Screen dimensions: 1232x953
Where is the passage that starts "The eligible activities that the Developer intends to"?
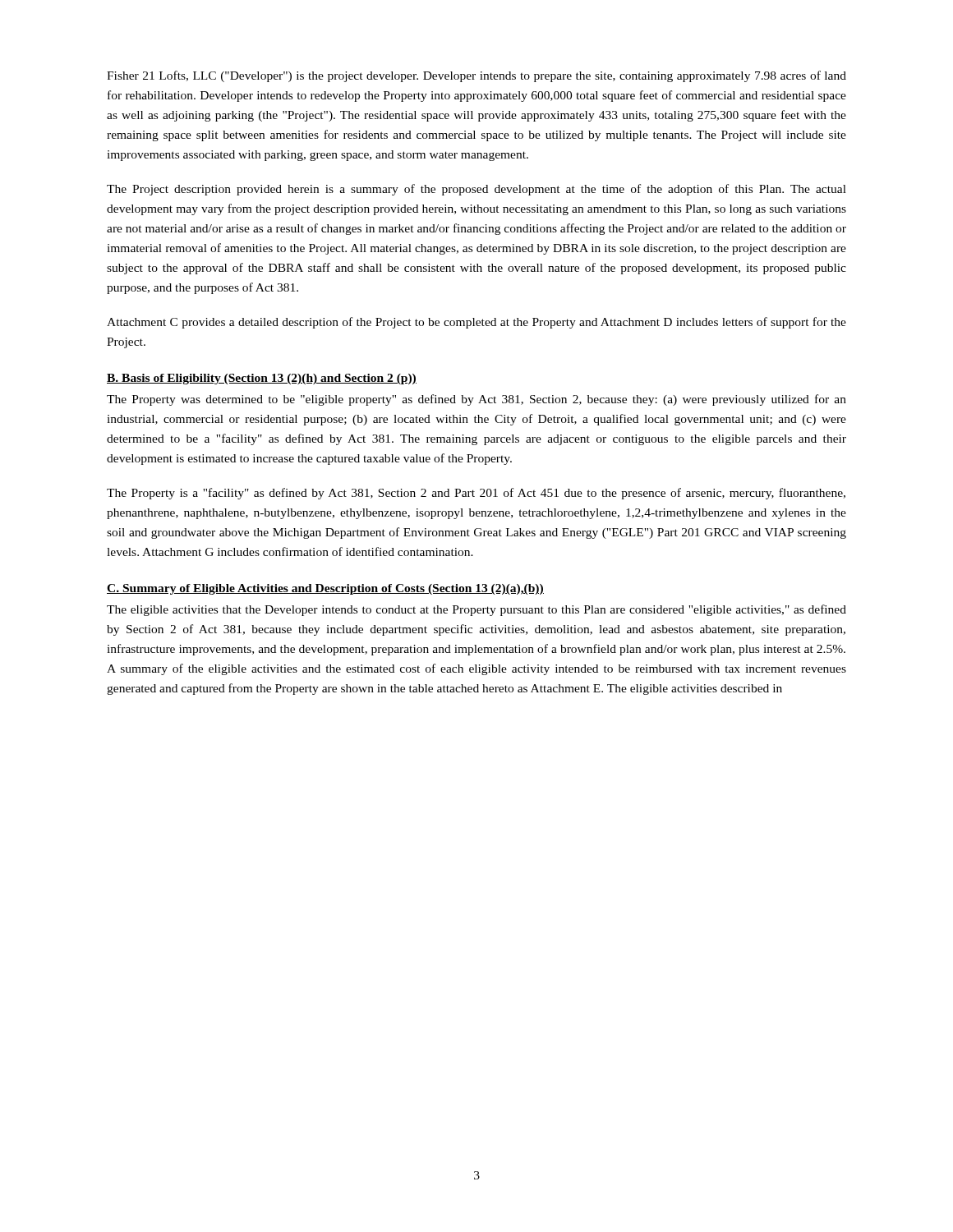click(476, 649)
